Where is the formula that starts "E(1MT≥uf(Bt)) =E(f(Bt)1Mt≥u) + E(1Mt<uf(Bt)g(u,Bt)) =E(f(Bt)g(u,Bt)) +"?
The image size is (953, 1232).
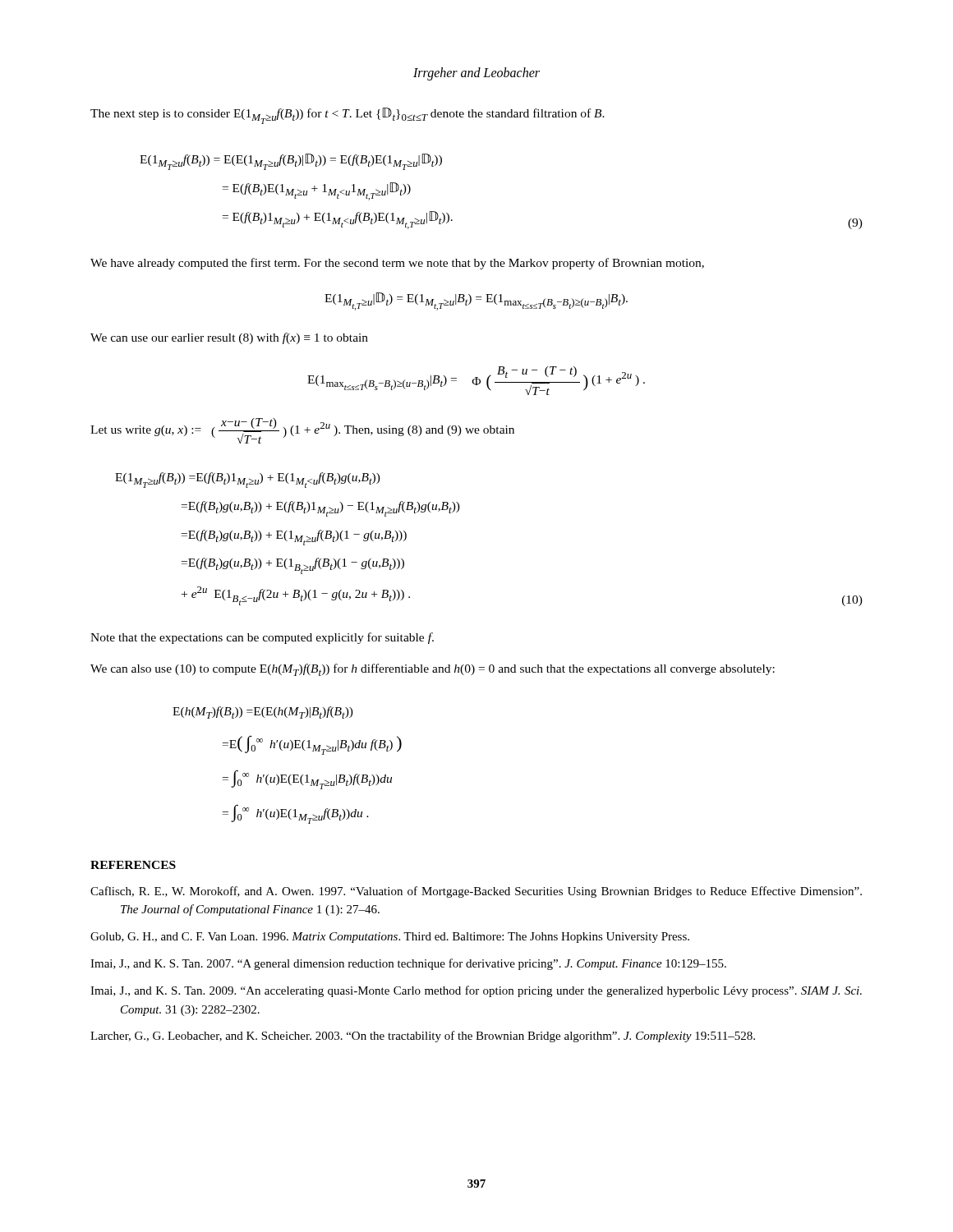click(248, 480)
